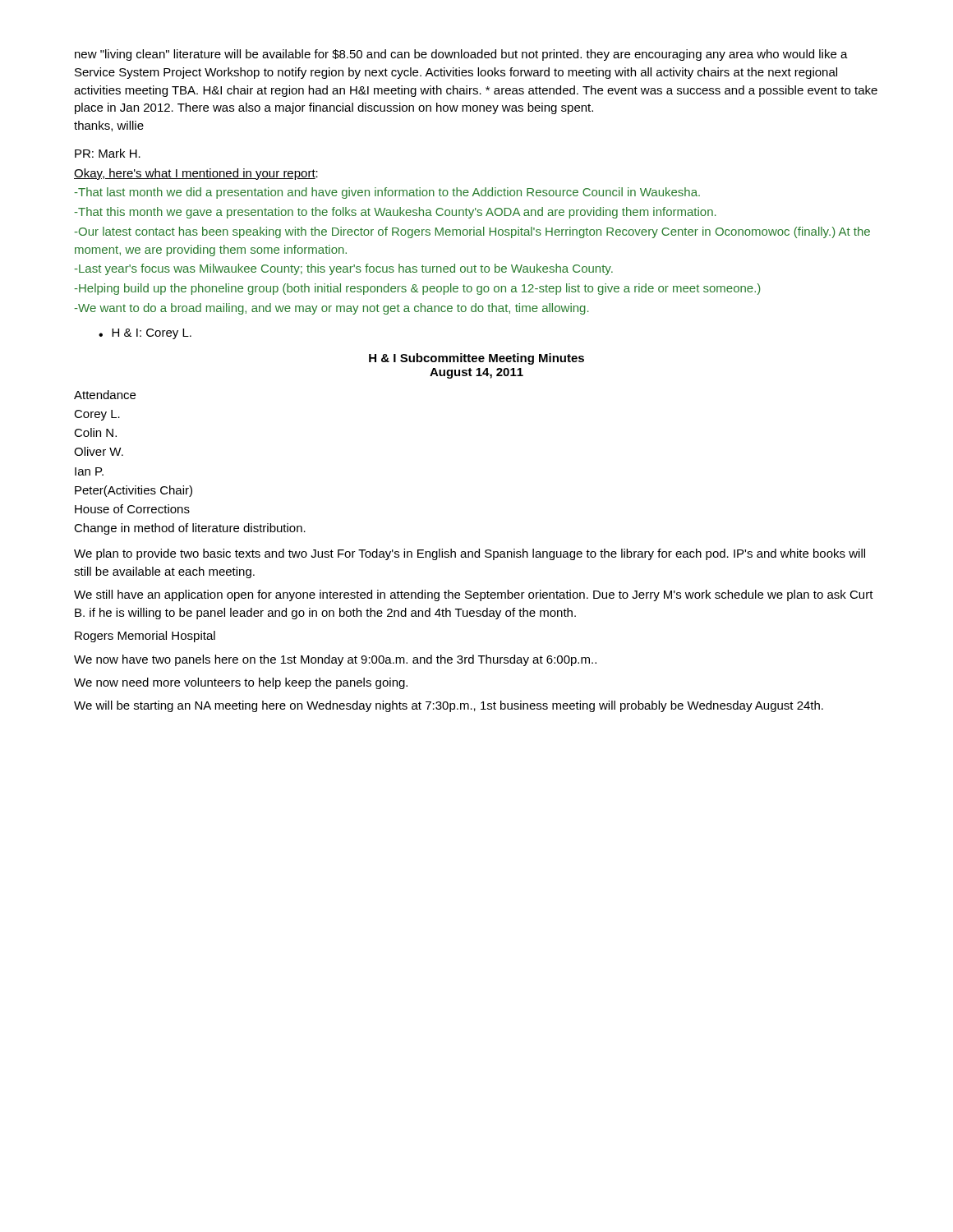953x1232 pixels.
Task: Point to the block beginning "That last month we"
Action: coord(387,192)
